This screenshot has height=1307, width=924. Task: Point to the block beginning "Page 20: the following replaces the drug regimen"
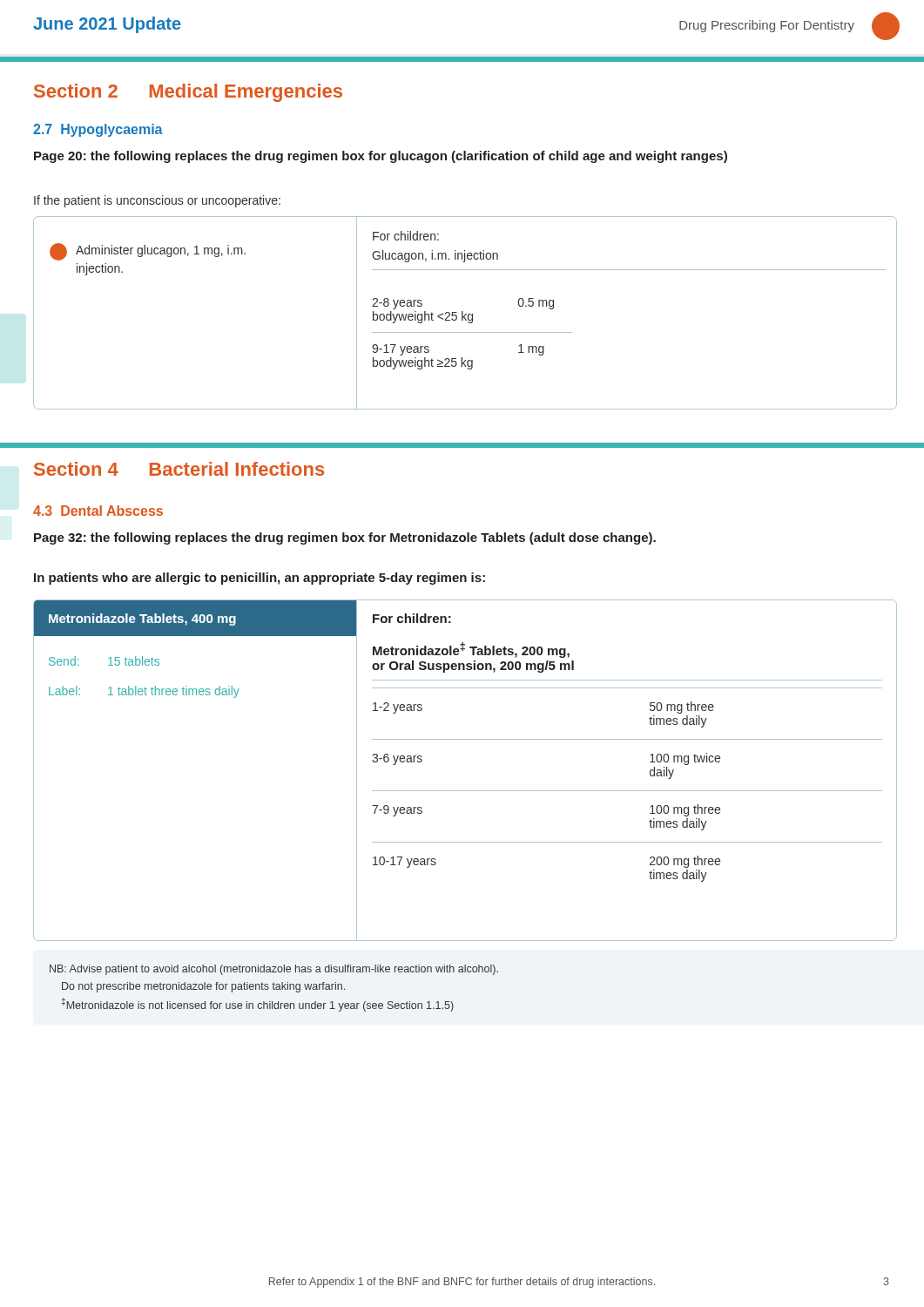[x=380, y=156]
